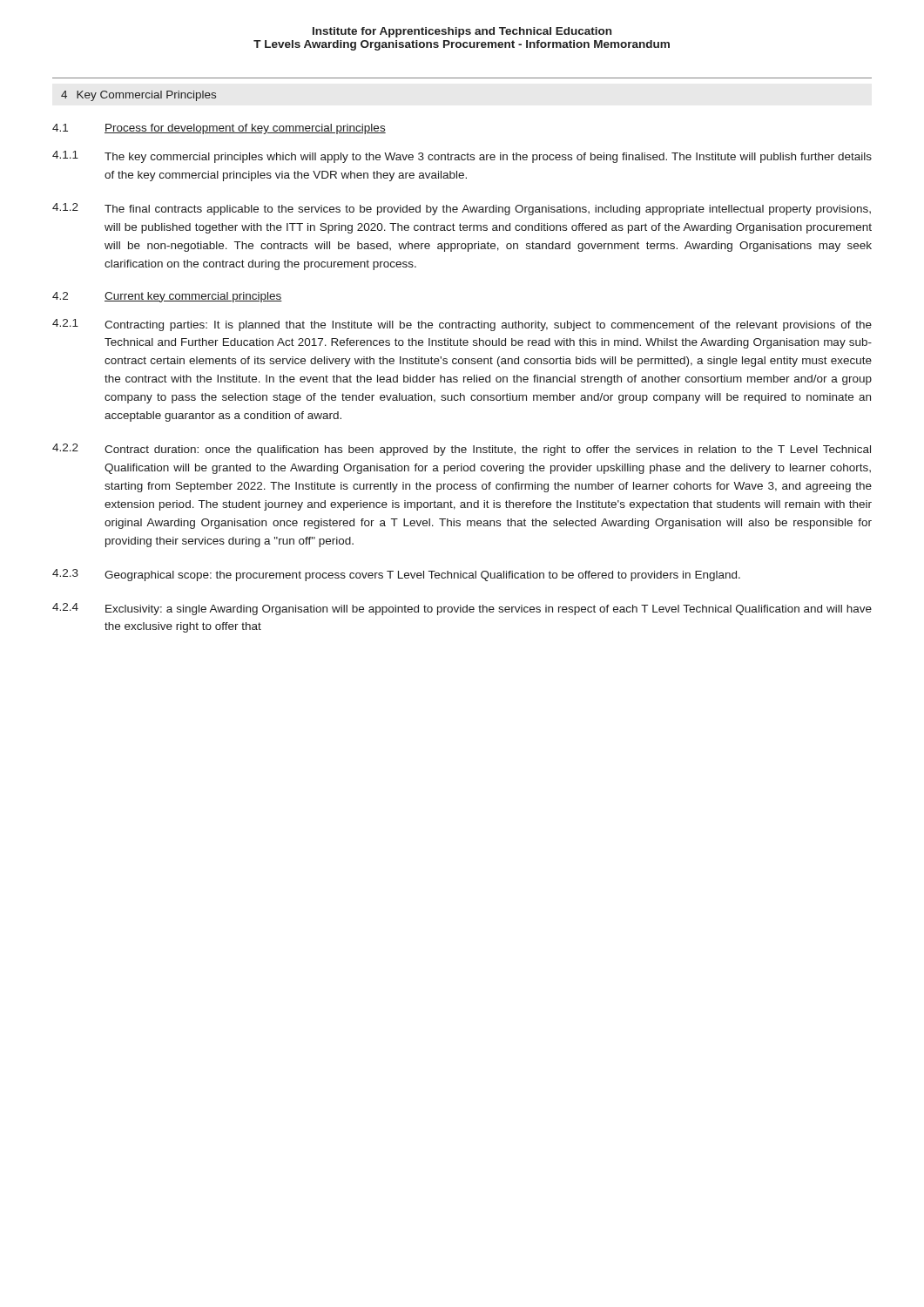Find the text block that says "2.4 Exclusivity: a single Awarding Organisation"
The height and width of the screenshot is (1307, 924).
click(462, 618)
